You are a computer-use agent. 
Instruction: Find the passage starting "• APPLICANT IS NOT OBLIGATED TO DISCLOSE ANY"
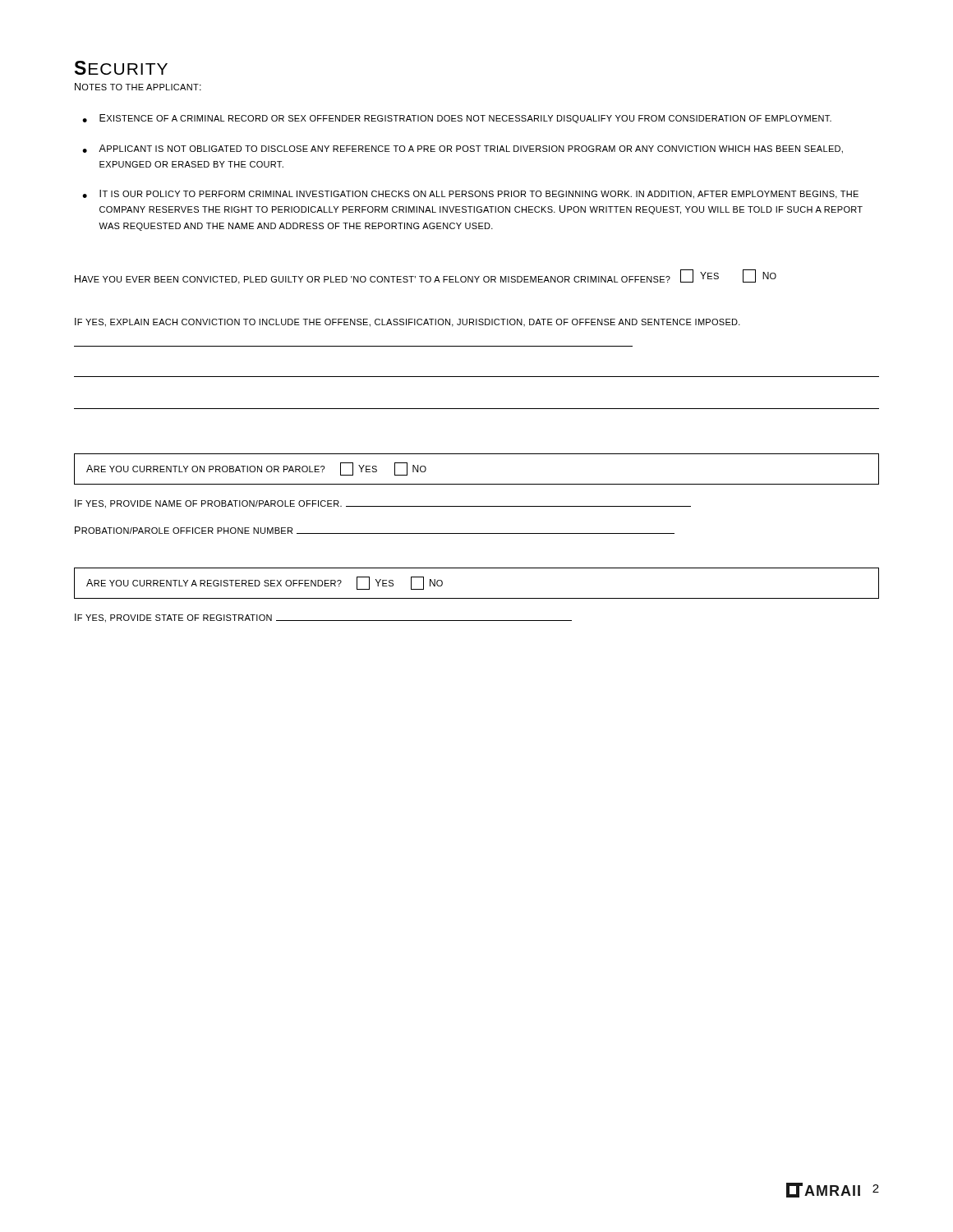pyautogui.click(x=481, y=157)
